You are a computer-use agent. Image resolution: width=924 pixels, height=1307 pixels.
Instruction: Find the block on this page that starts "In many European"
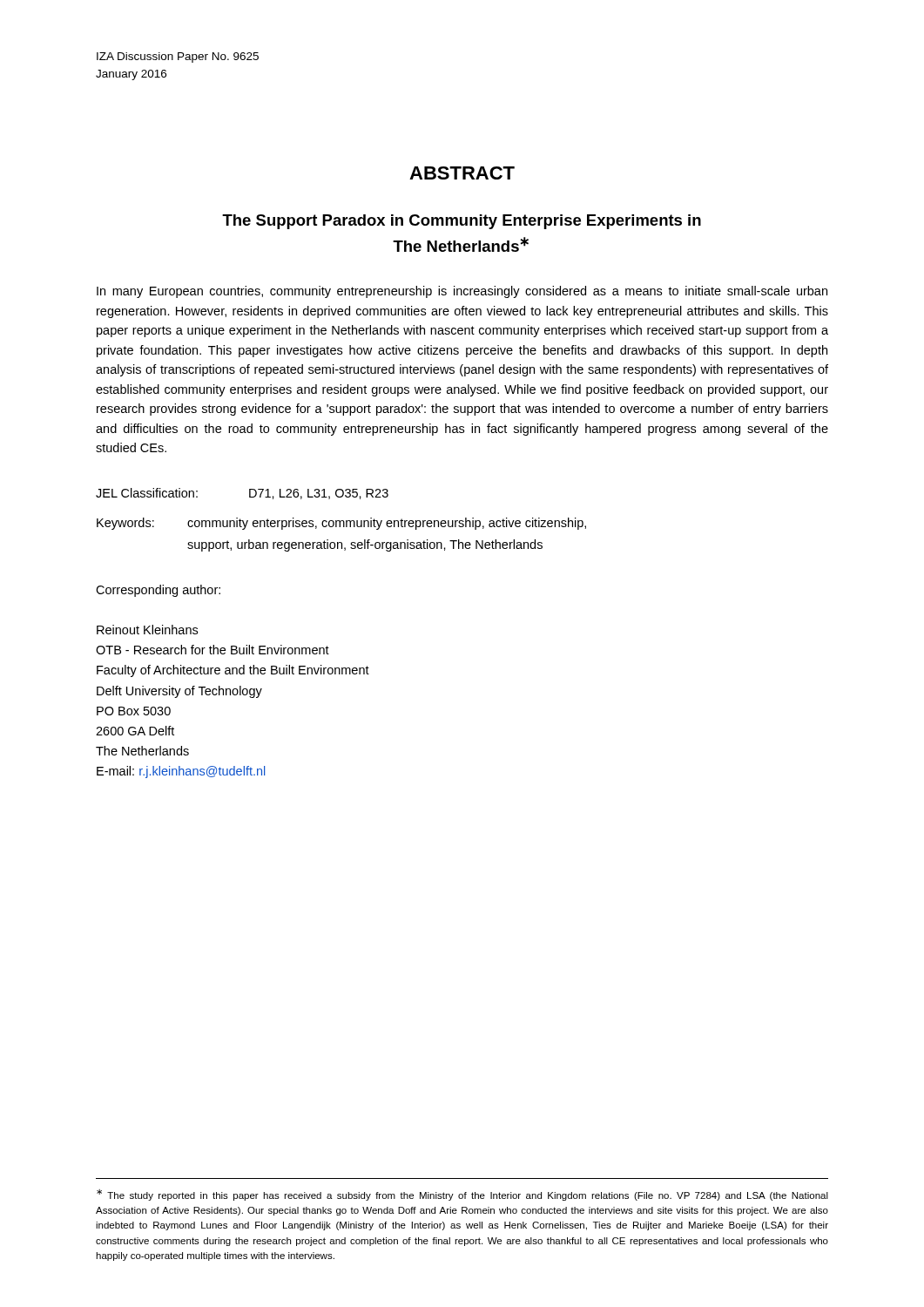(462, 370)
